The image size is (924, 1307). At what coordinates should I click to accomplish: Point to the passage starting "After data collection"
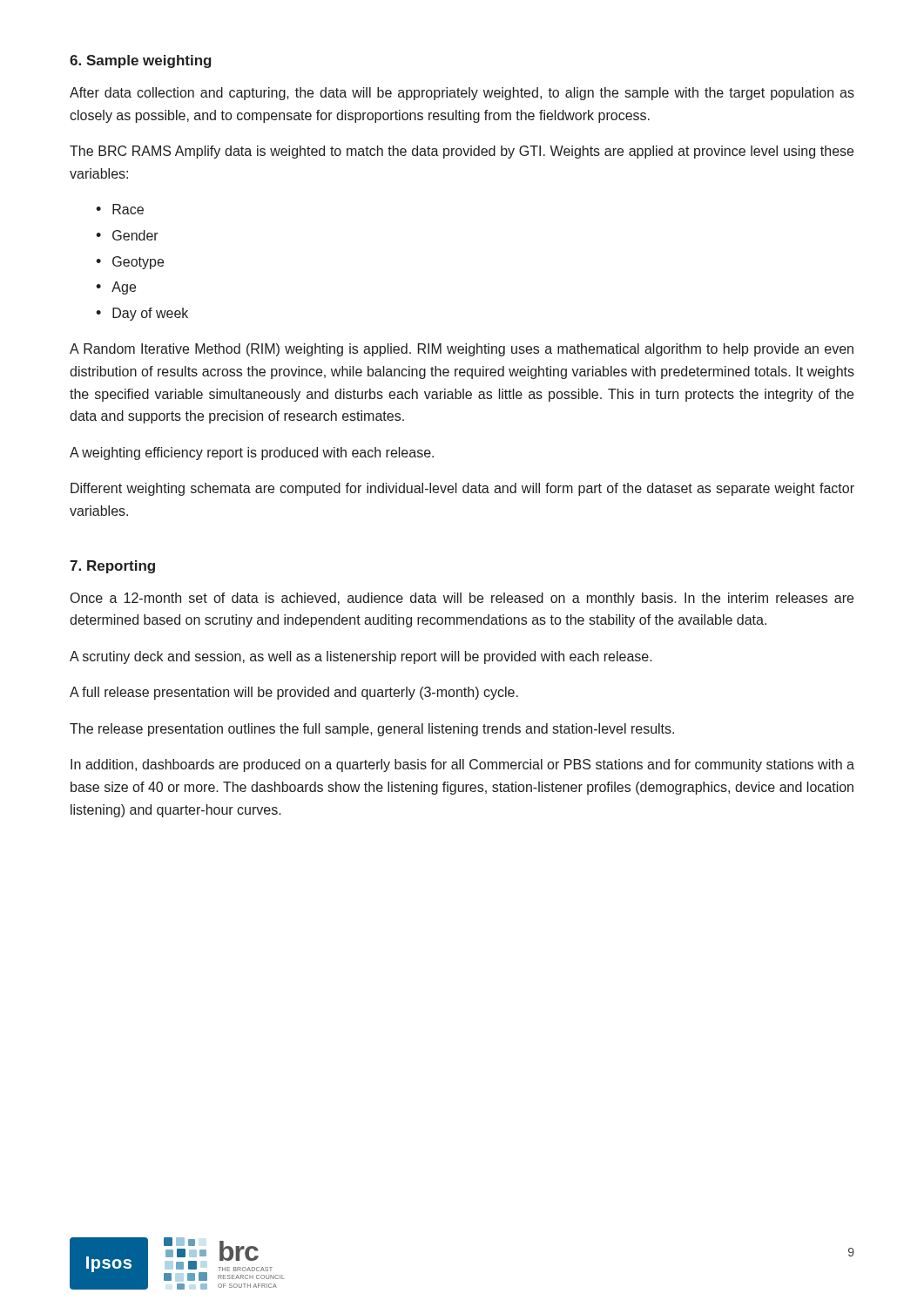click(462, 104)
